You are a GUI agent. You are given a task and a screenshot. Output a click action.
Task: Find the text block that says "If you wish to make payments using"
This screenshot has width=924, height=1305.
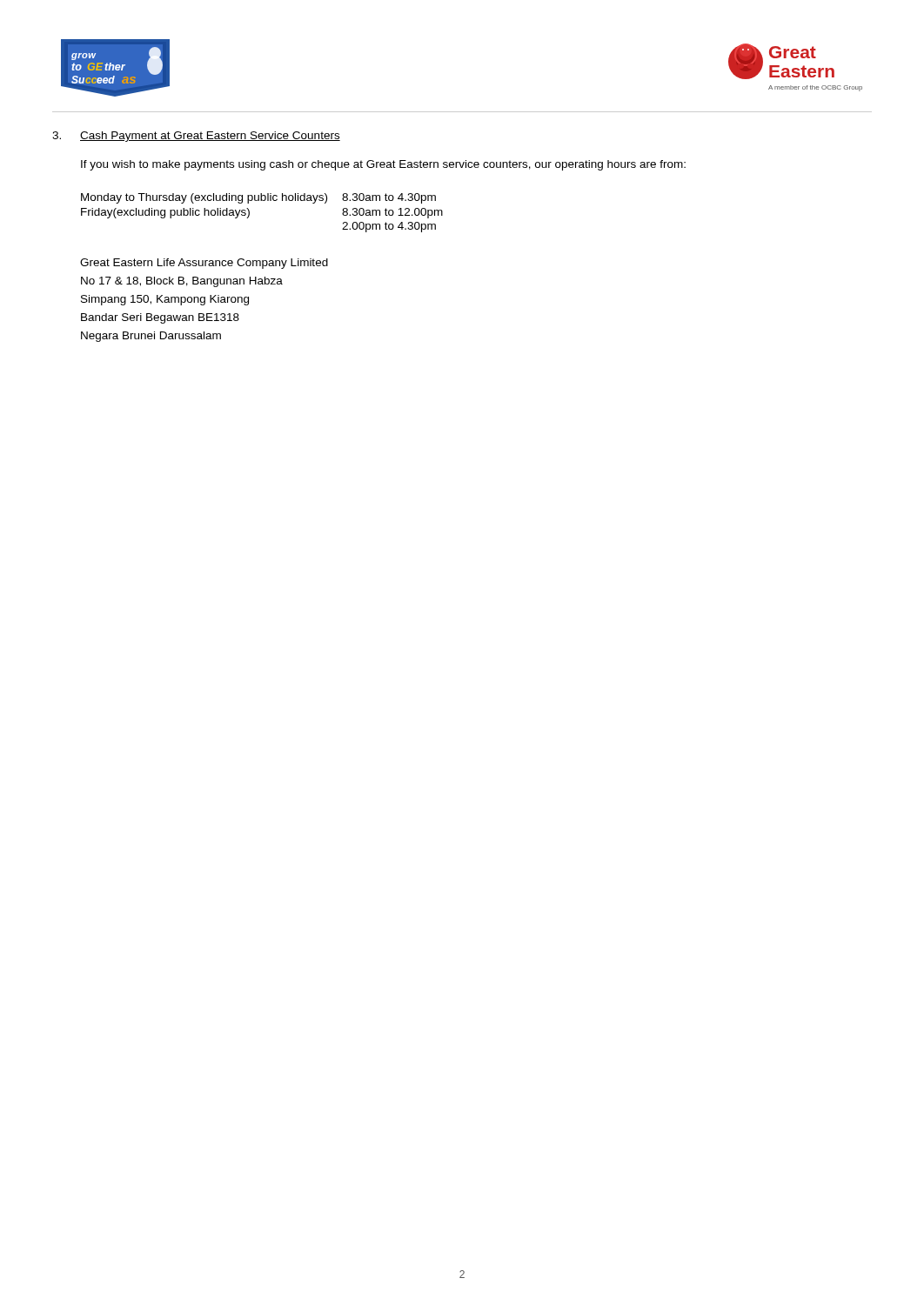point(383,164)
